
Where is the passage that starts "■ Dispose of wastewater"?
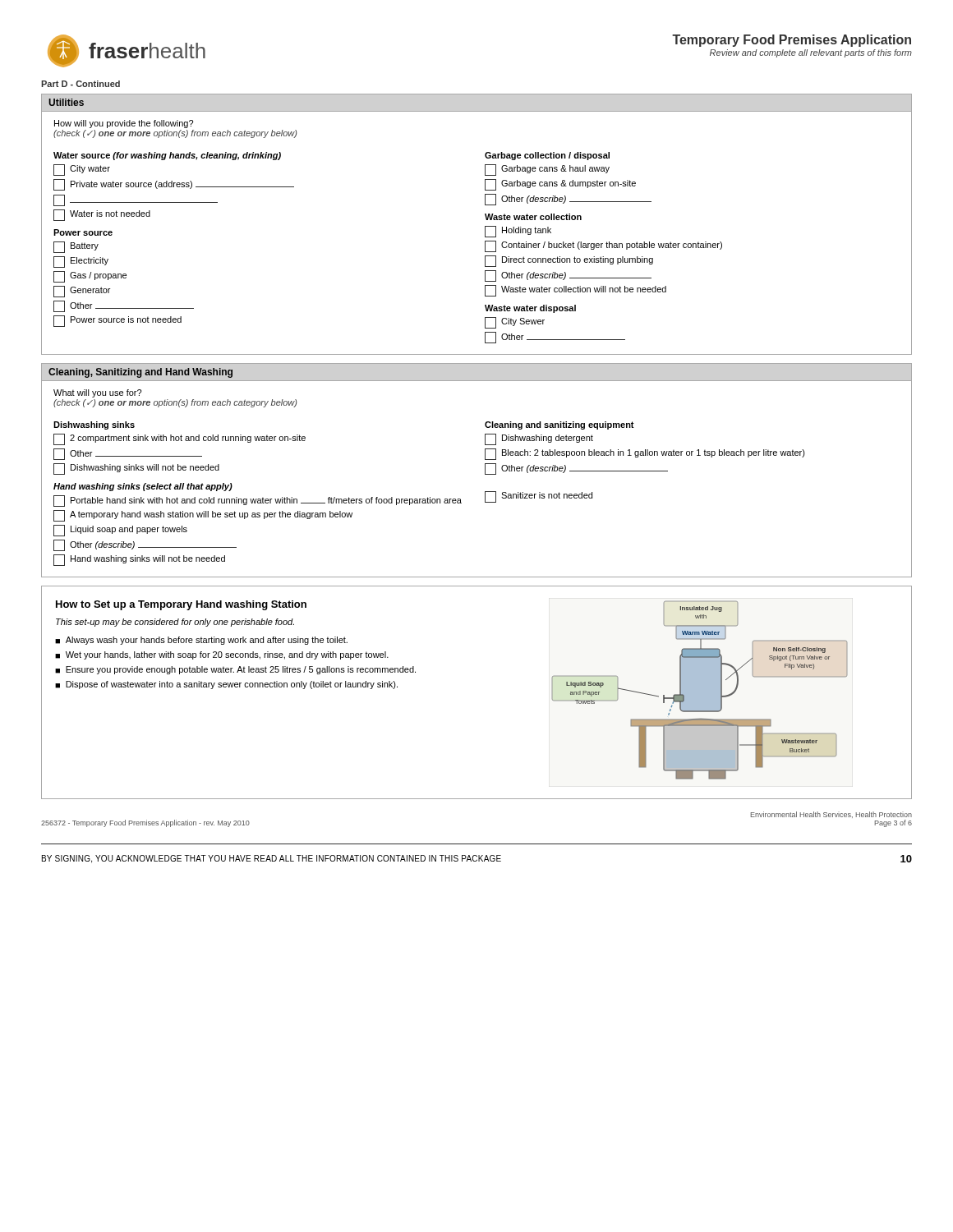227,685
